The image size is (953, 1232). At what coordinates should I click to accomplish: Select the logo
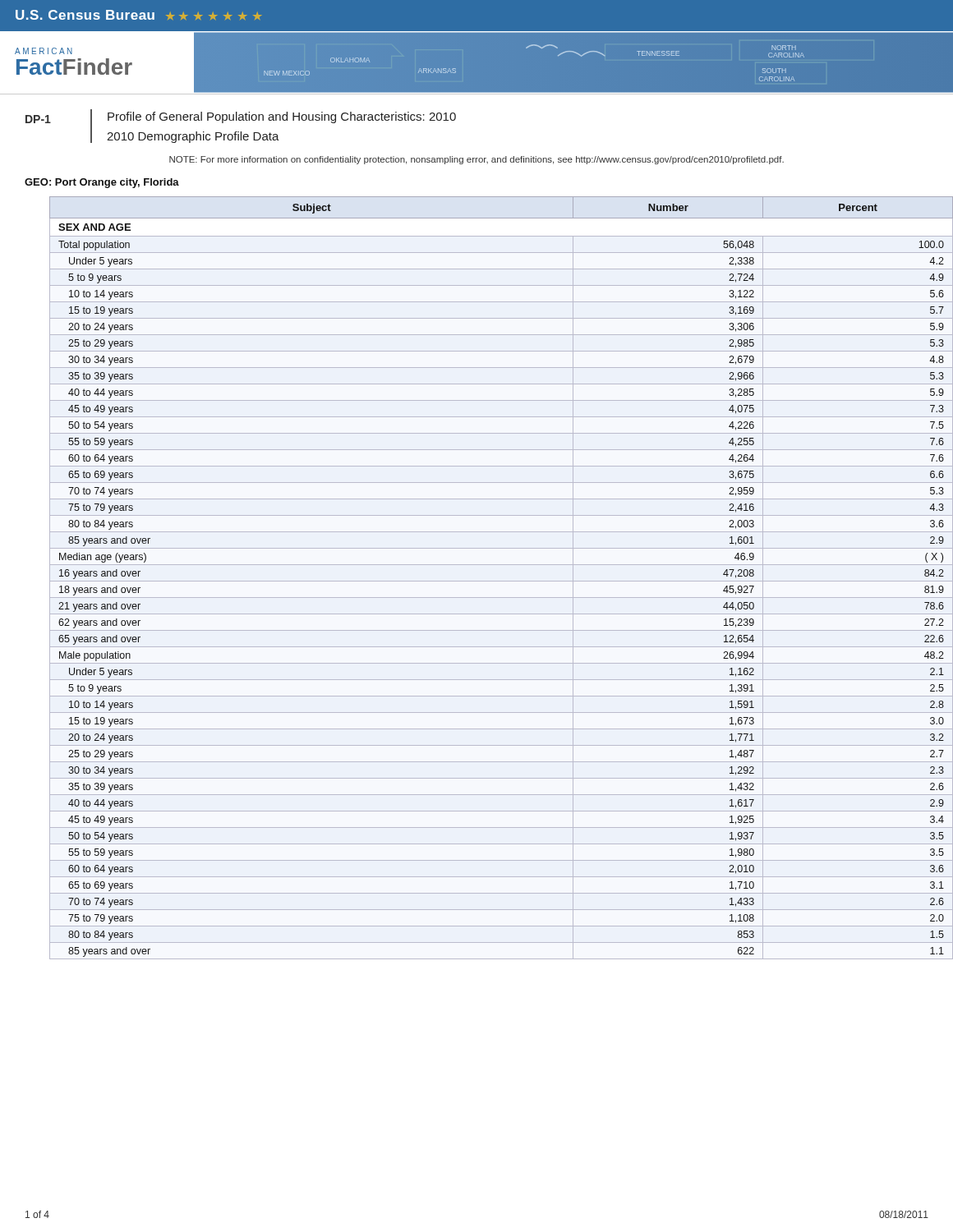(x=476, y=63)
